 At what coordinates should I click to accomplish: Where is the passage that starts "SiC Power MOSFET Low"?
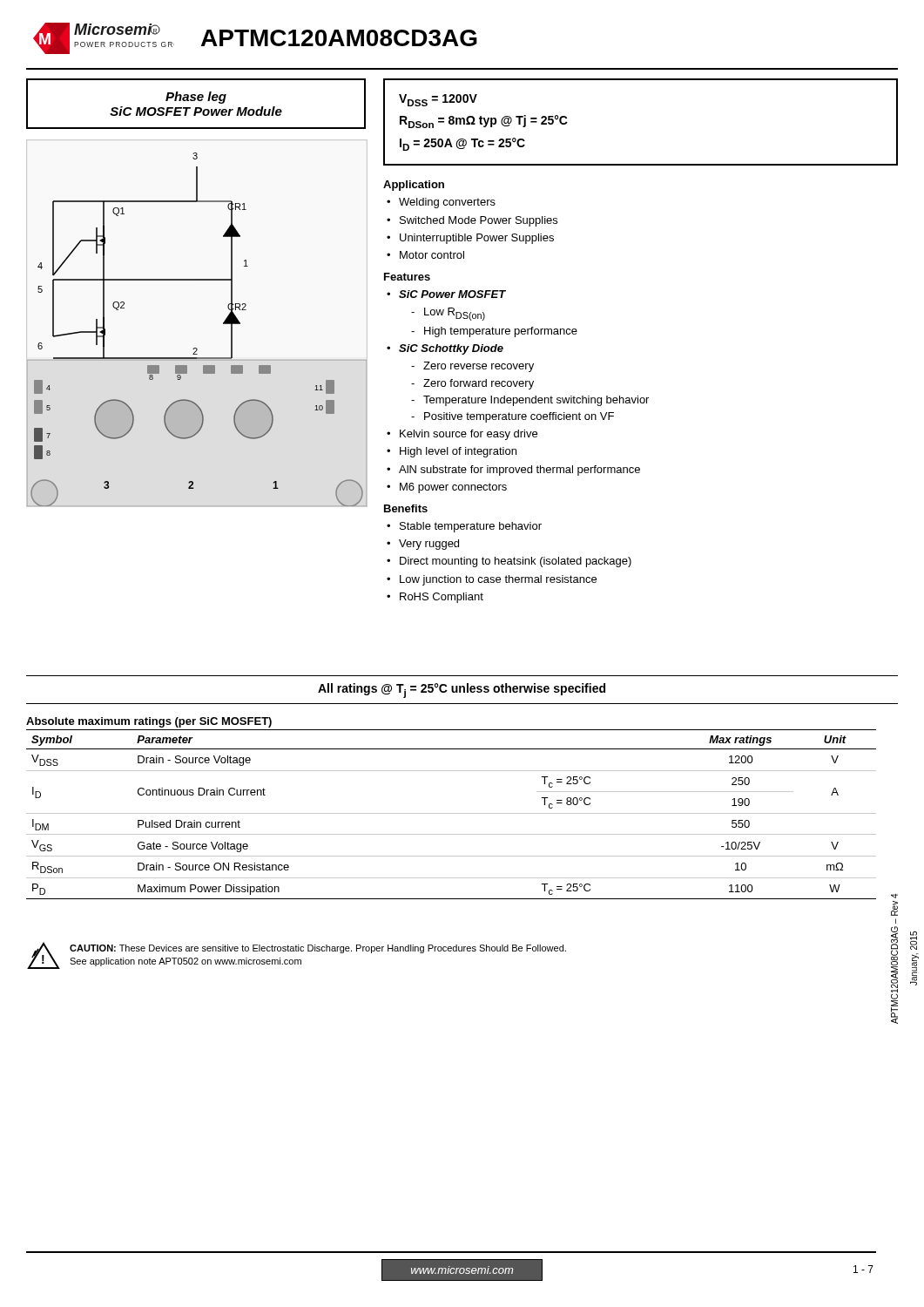point(452,294)
